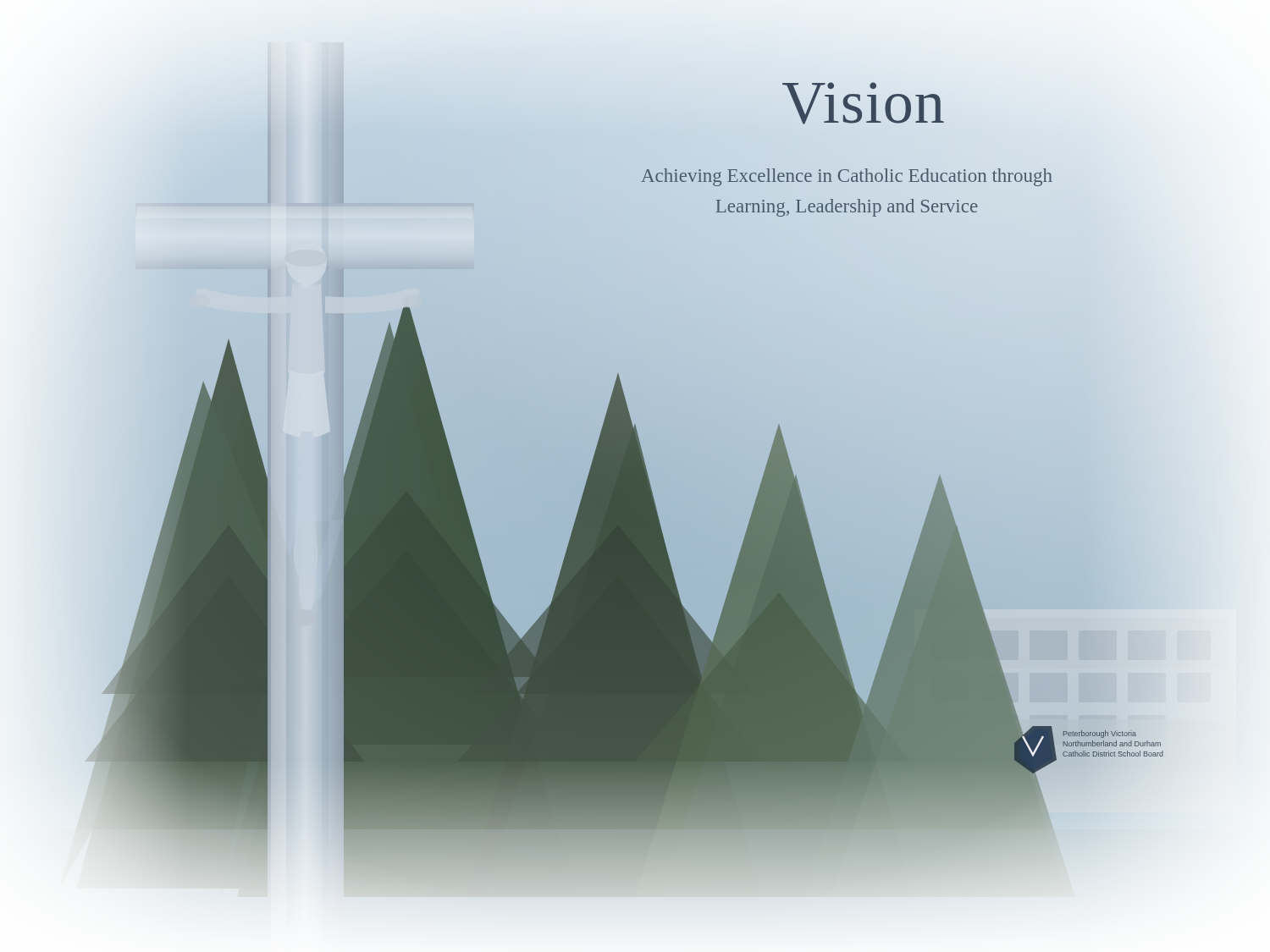Locate the photo
Screen dimensions: 952x1270
pyautogui.click(x=635, y=476)
